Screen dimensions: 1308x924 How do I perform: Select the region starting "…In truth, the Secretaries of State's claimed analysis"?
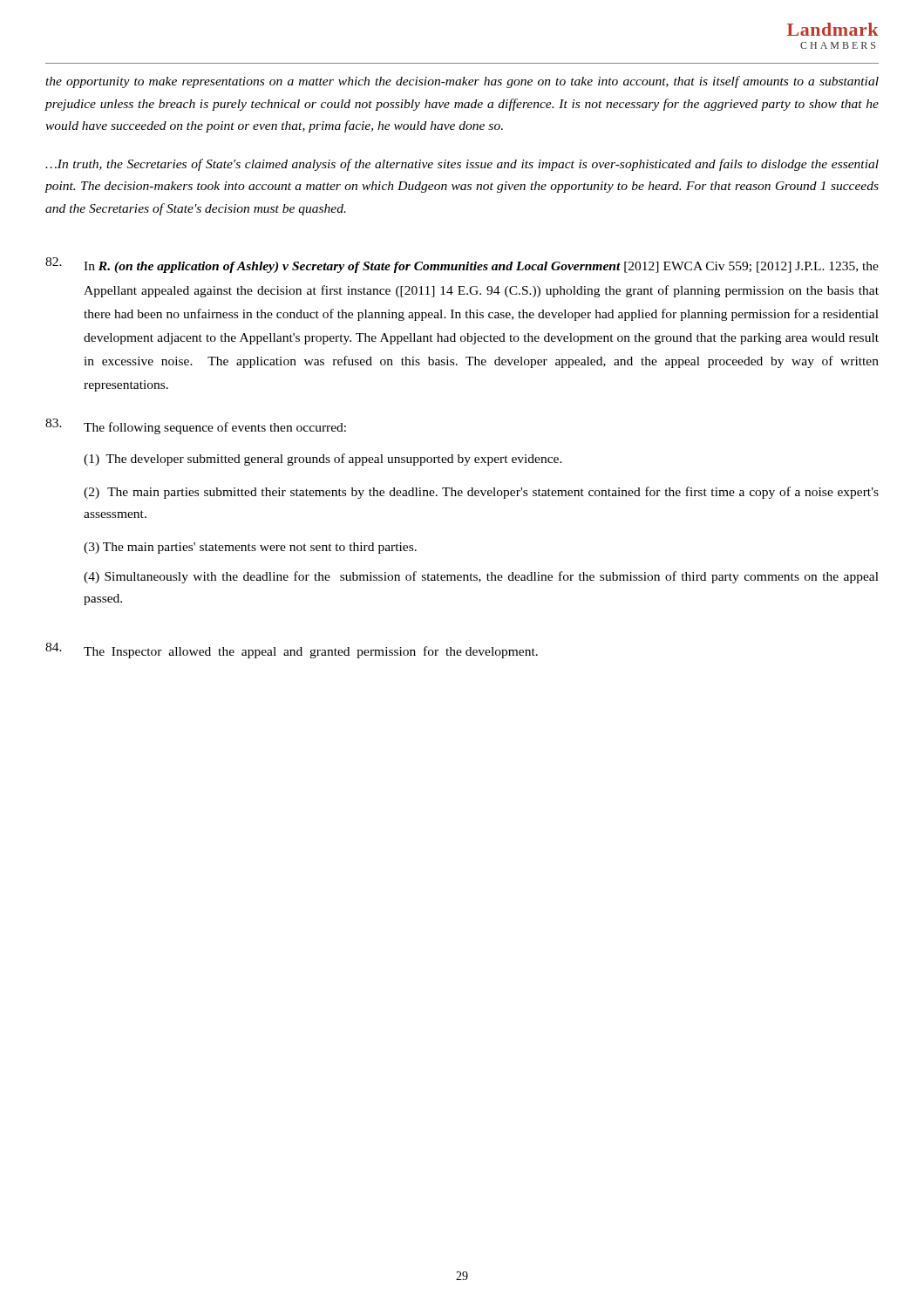pyautogui.click(x=462, y=185)
